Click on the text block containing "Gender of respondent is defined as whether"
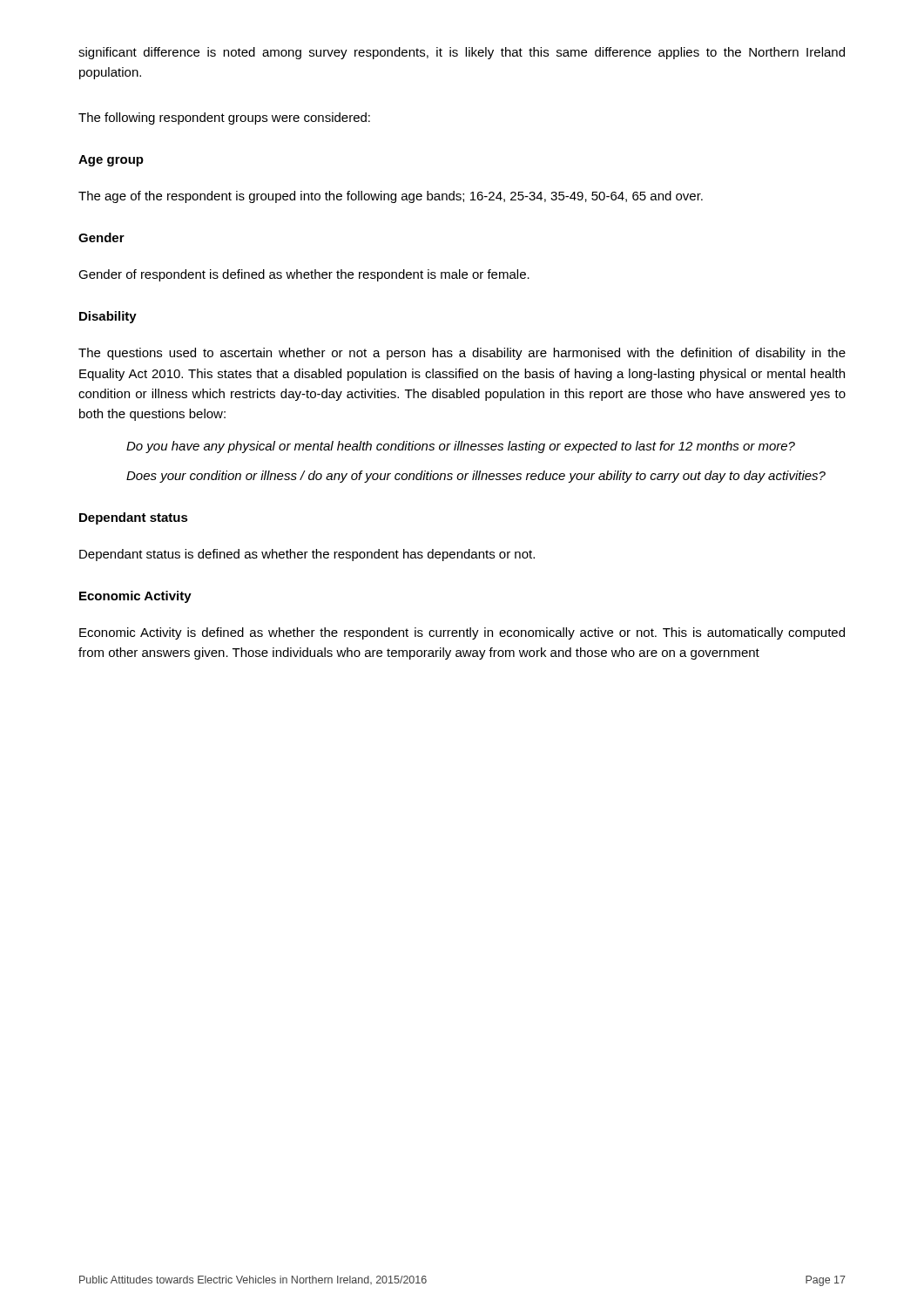 coord(304,274)
